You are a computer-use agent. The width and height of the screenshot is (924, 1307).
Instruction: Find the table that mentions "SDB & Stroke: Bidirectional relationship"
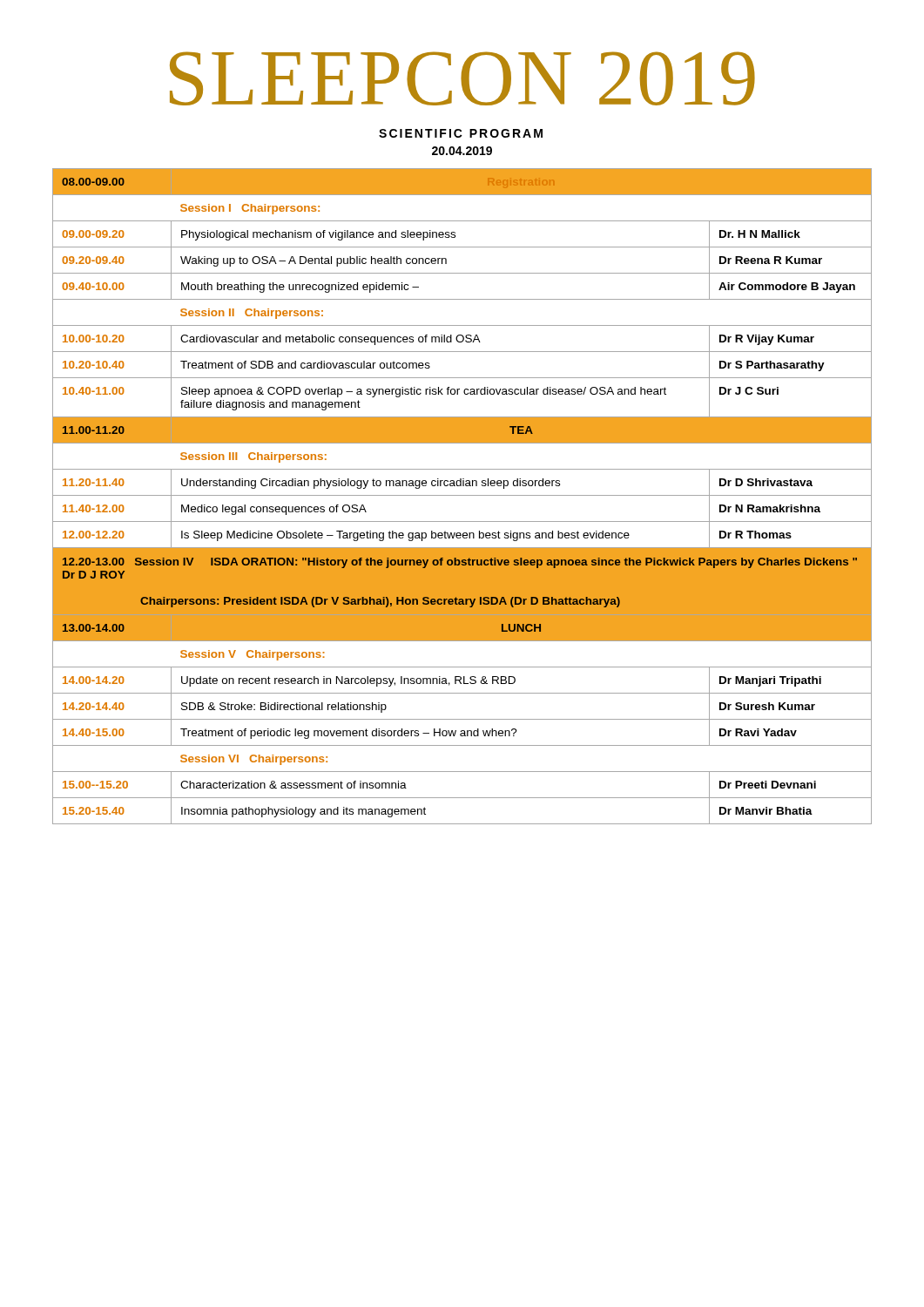click(462, 496)
